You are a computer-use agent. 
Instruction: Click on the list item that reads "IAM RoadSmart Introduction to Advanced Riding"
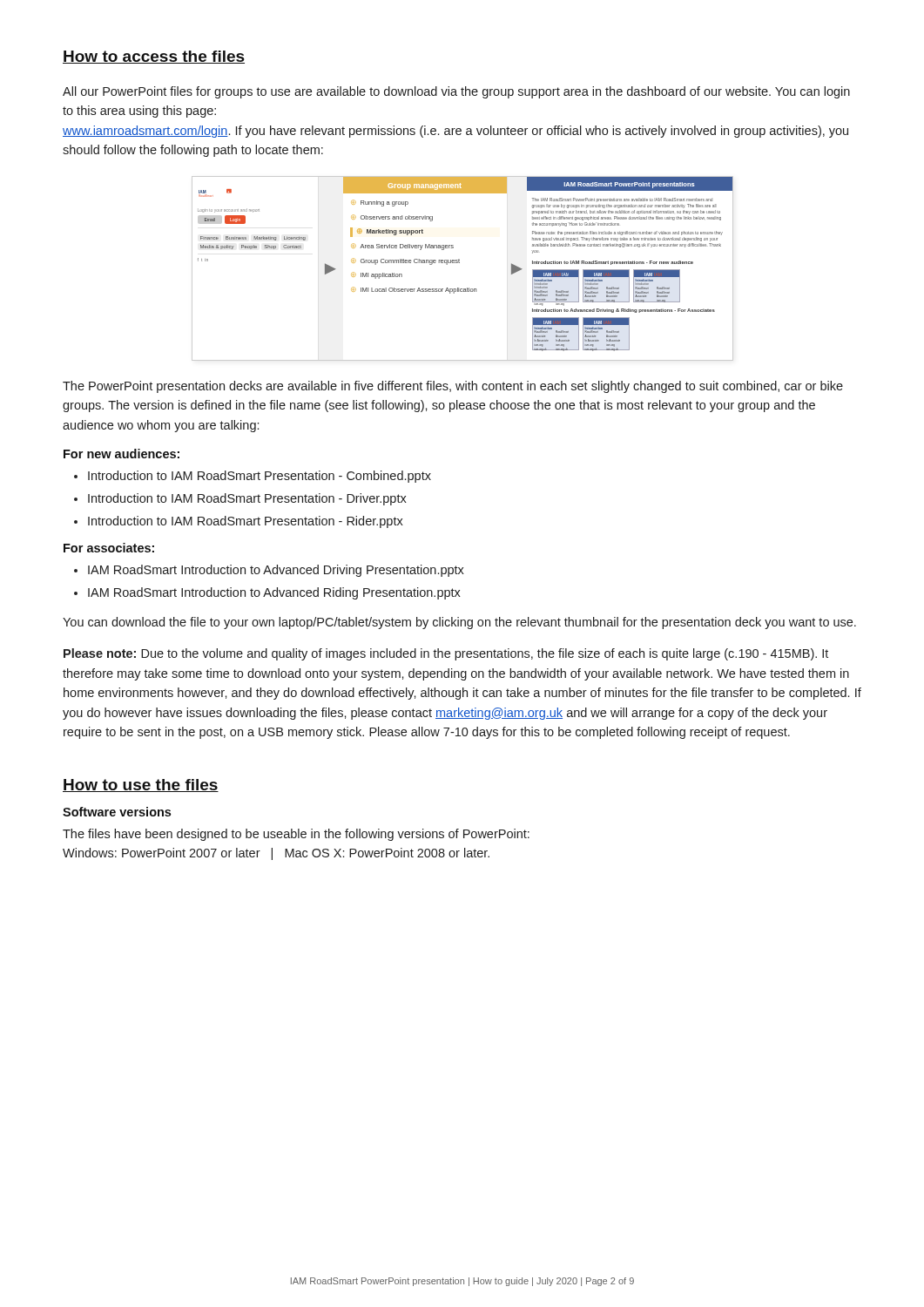tap(274, 592)
